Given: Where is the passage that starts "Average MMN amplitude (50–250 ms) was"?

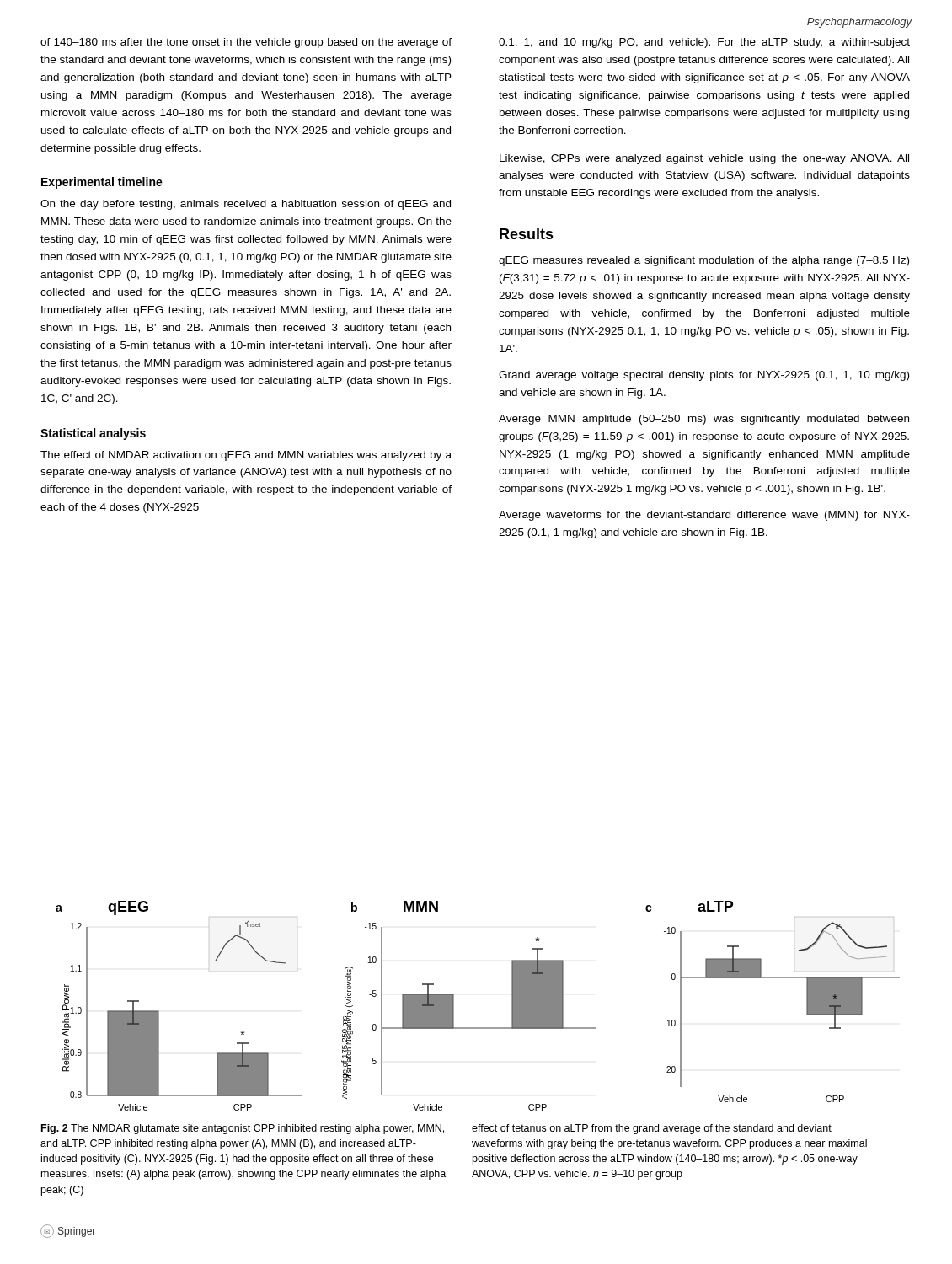Looking at the screenshot, I should click(x=704, y=453).
